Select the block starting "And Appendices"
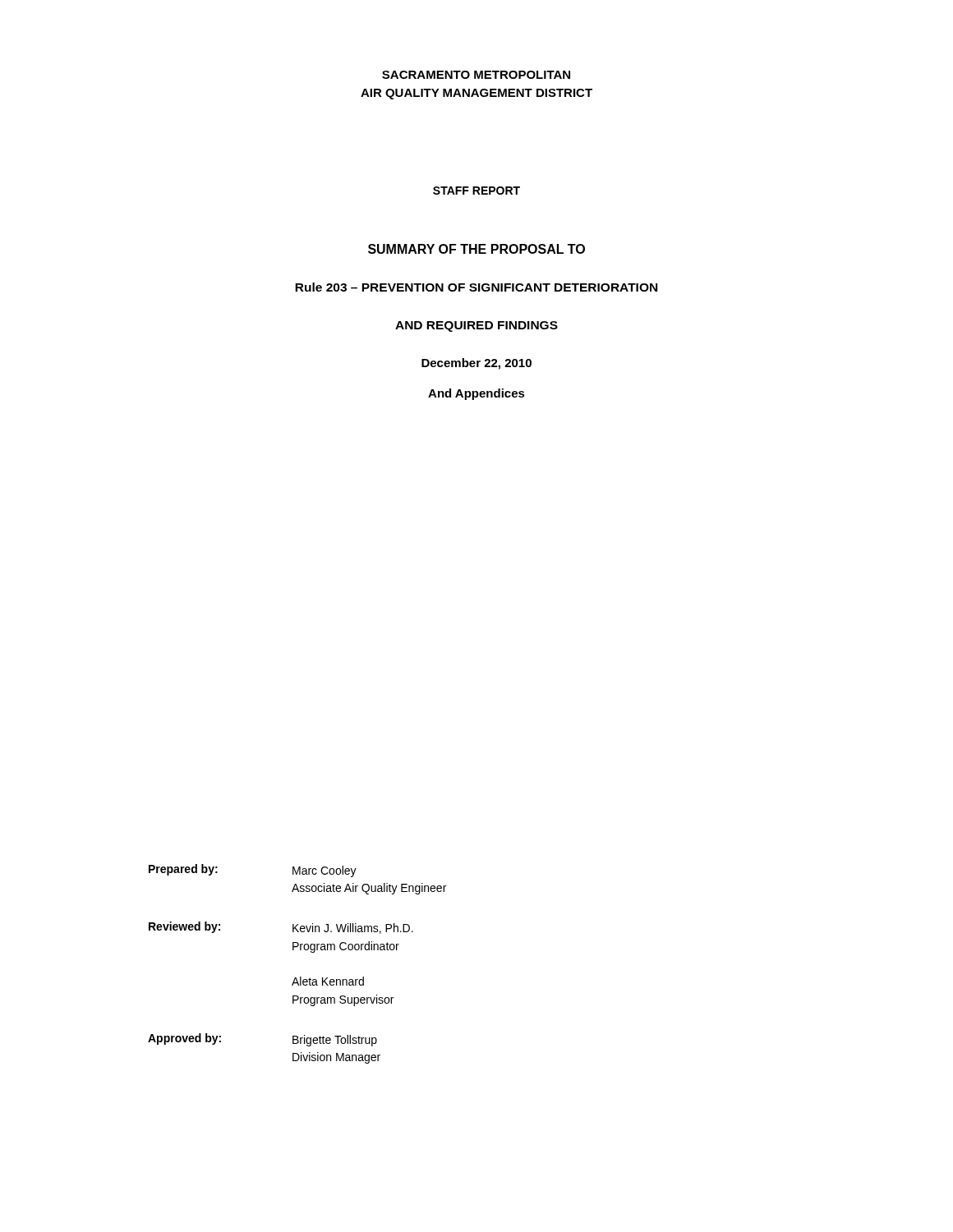 click(x=476, y=393)
